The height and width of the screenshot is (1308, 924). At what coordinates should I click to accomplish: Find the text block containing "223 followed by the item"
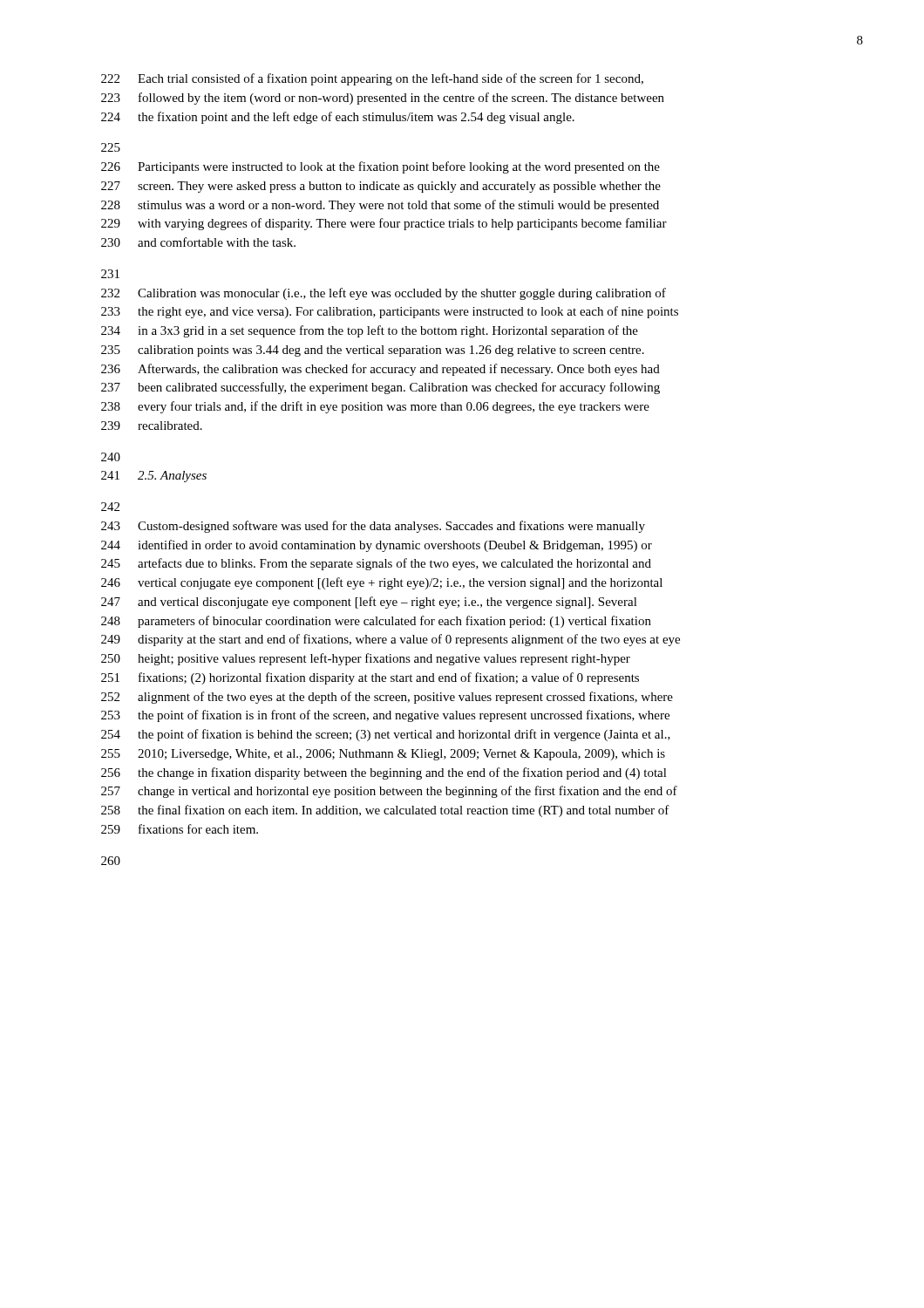[475, 98]
